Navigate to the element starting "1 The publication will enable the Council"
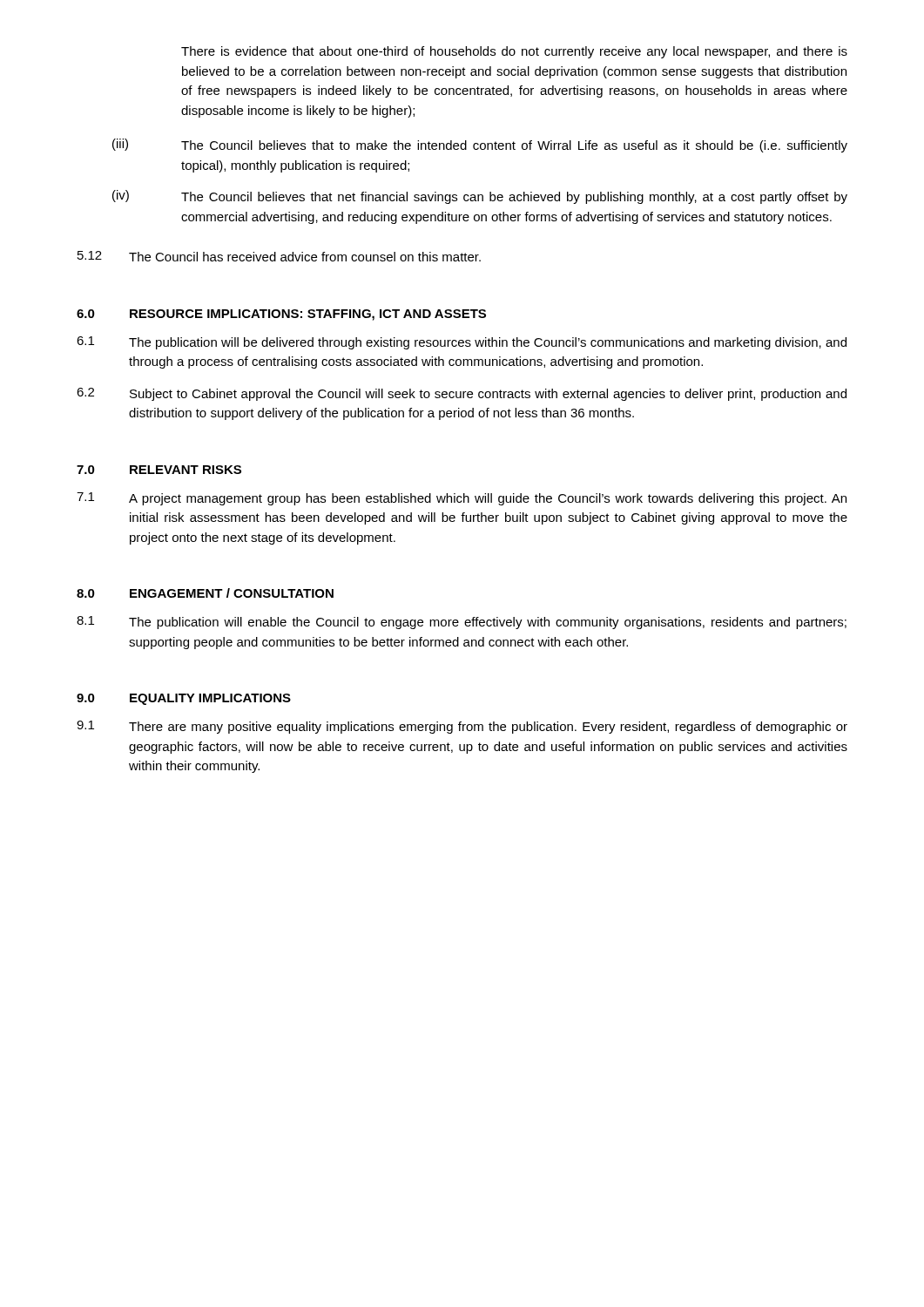924x1307 pixels. pos(462,632)
